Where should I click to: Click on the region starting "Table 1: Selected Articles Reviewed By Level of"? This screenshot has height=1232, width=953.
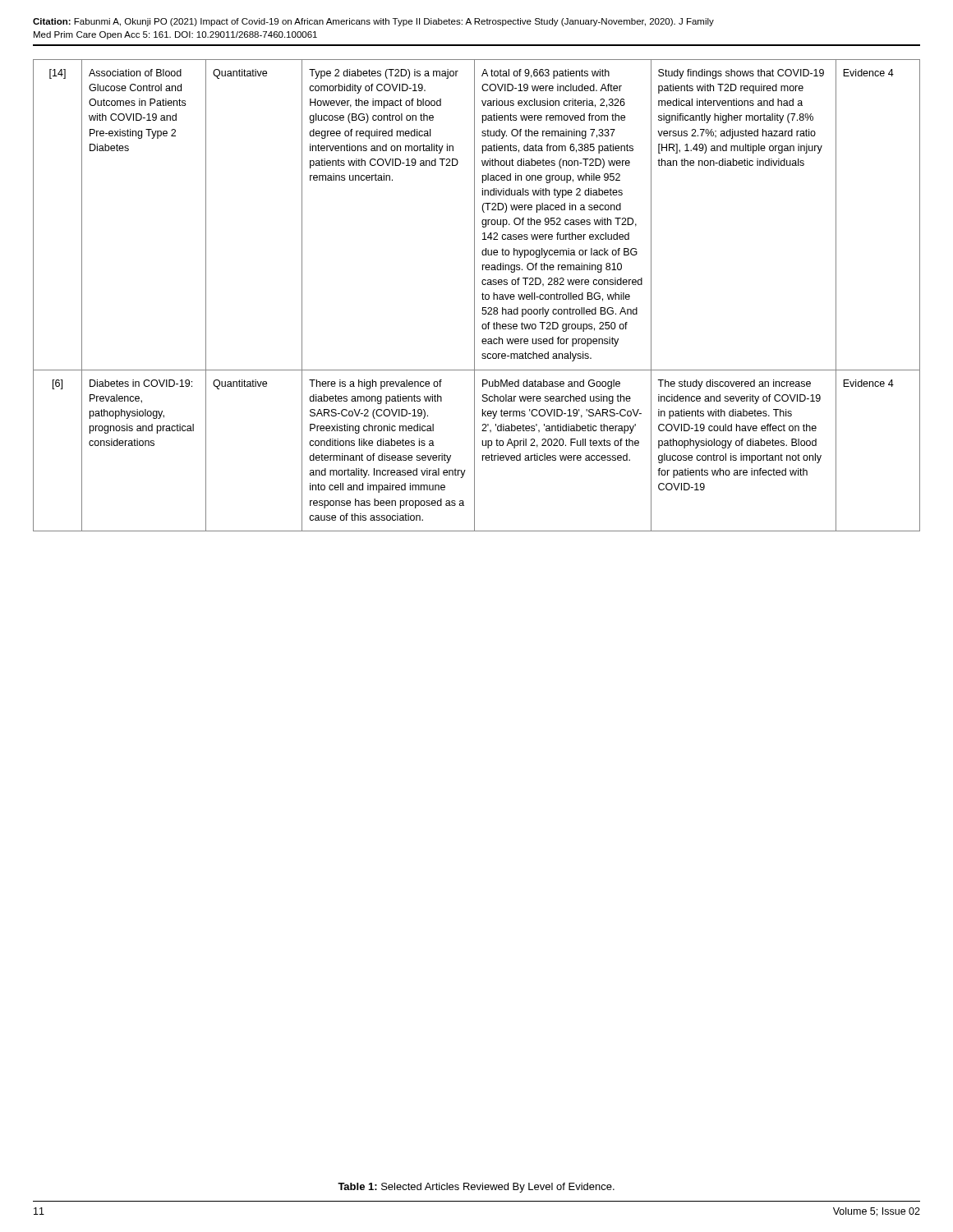pos(476,1186)
